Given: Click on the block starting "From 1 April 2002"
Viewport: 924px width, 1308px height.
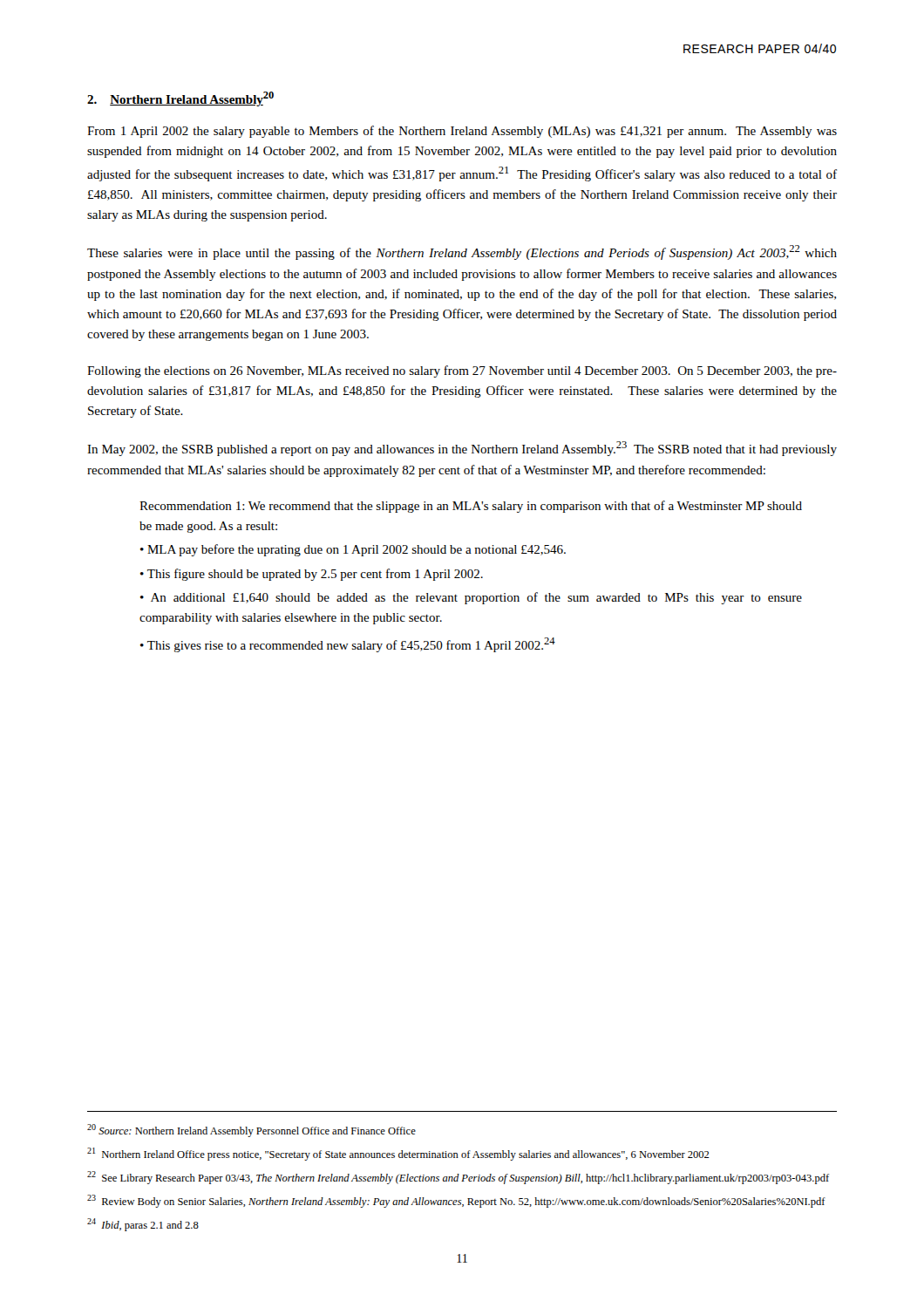Looking at the screenshot, I should coord(462,173).
